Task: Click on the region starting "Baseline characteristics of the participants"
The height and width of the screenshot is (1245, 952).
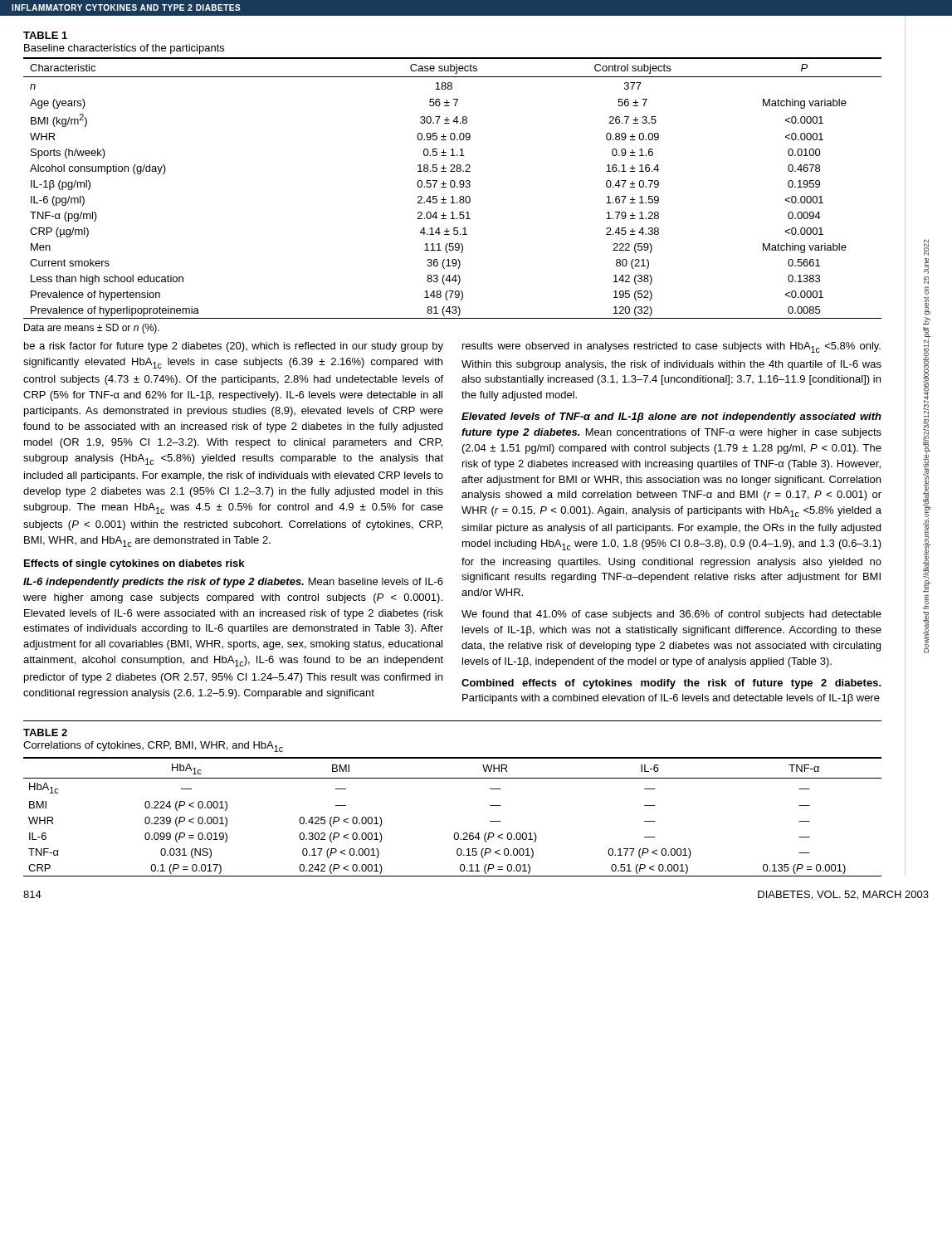Action: [124, 48]
